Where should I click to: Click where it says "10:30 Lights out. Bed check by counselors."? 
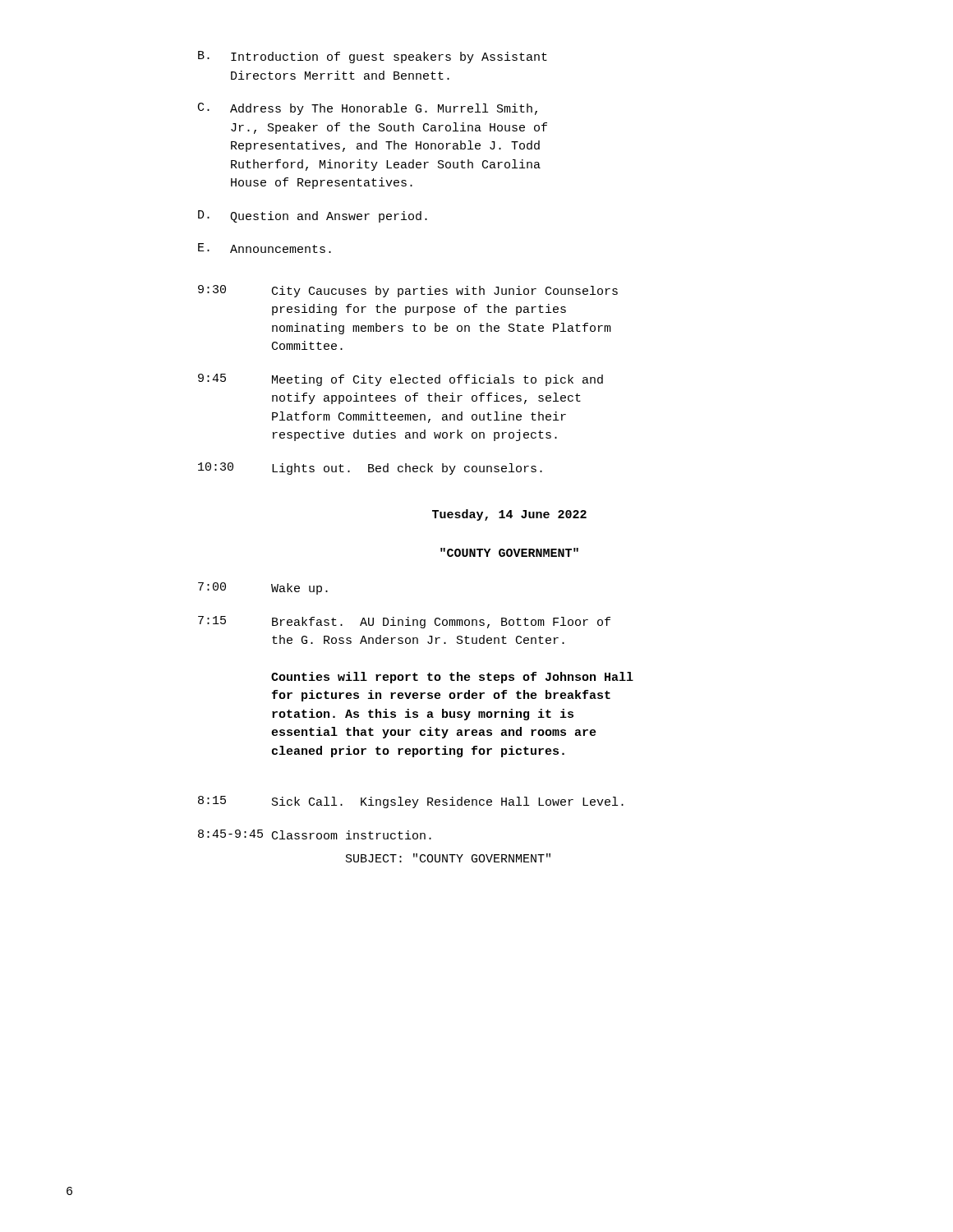[x=509, y=470]
